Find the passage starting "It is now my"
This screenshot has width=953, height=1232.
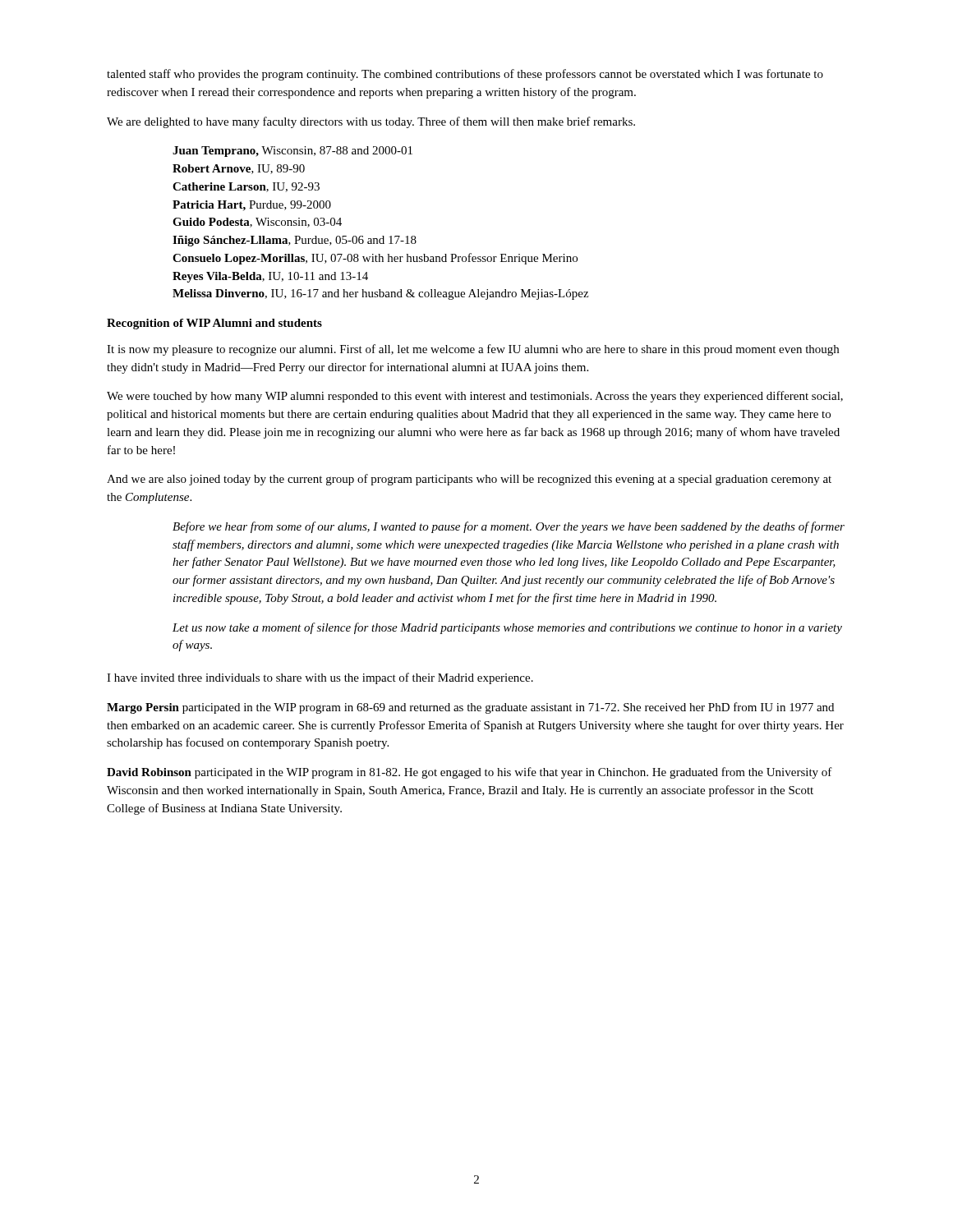coord(473,358)
